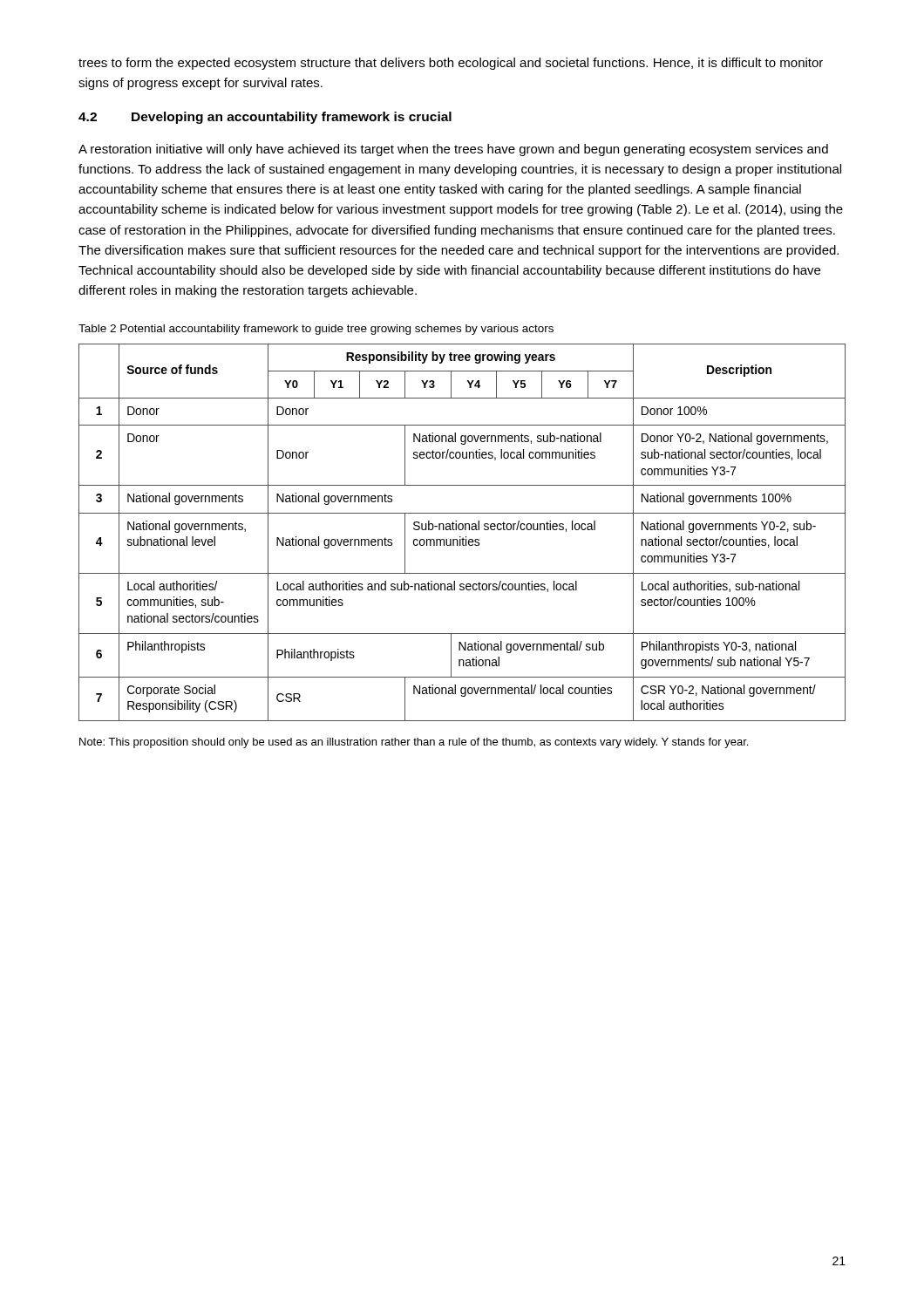The image size is (924, 1308).
Task: Find the text block starting "Note: This proposition should"
Action: (414, 742)
